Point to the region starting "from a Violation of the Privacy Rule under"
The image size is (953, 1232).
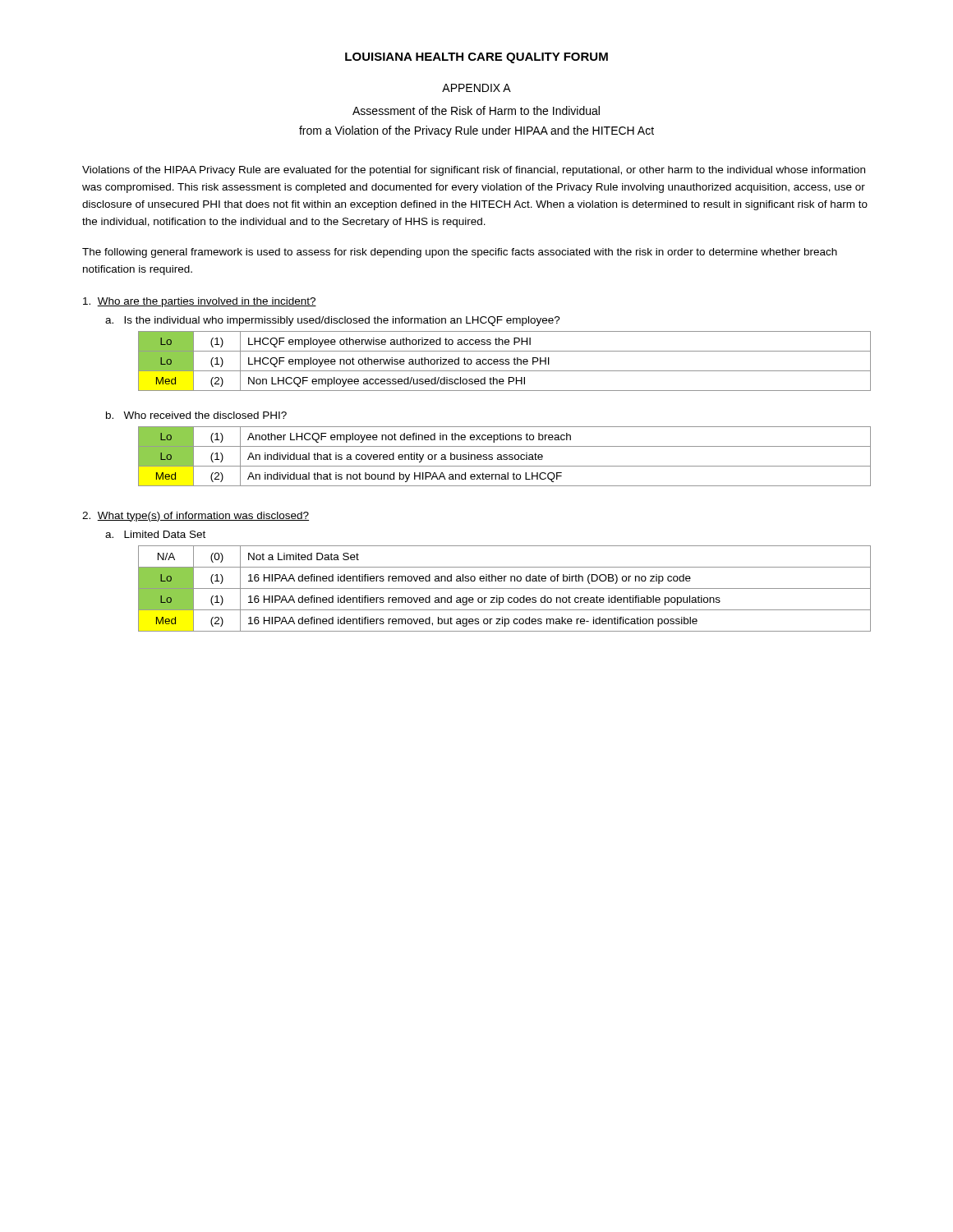[x=476, y=131]
